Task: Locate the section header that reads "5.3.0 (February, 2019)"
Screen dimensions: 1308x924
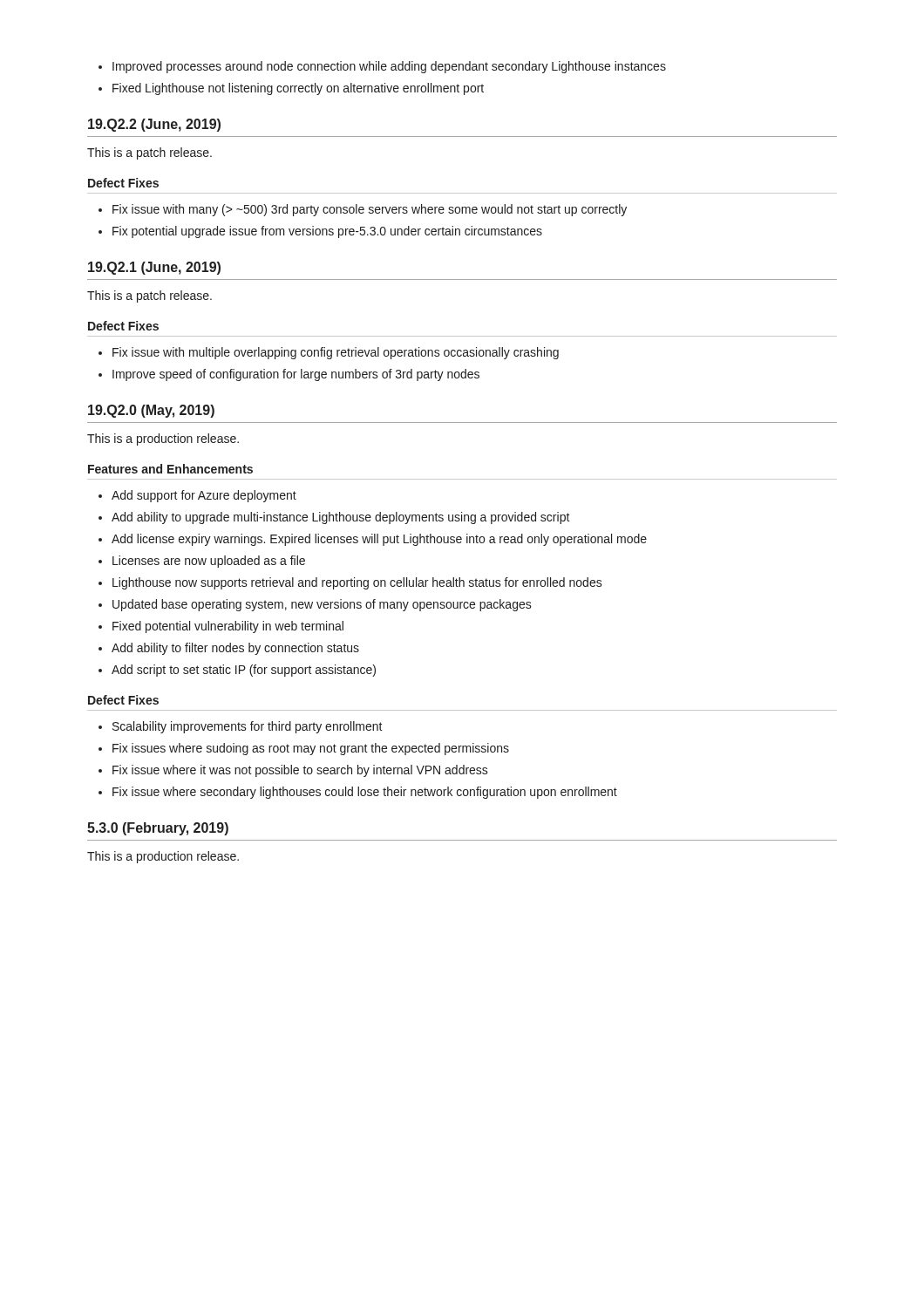Action: pyautogui.click(x=158, y=828)
